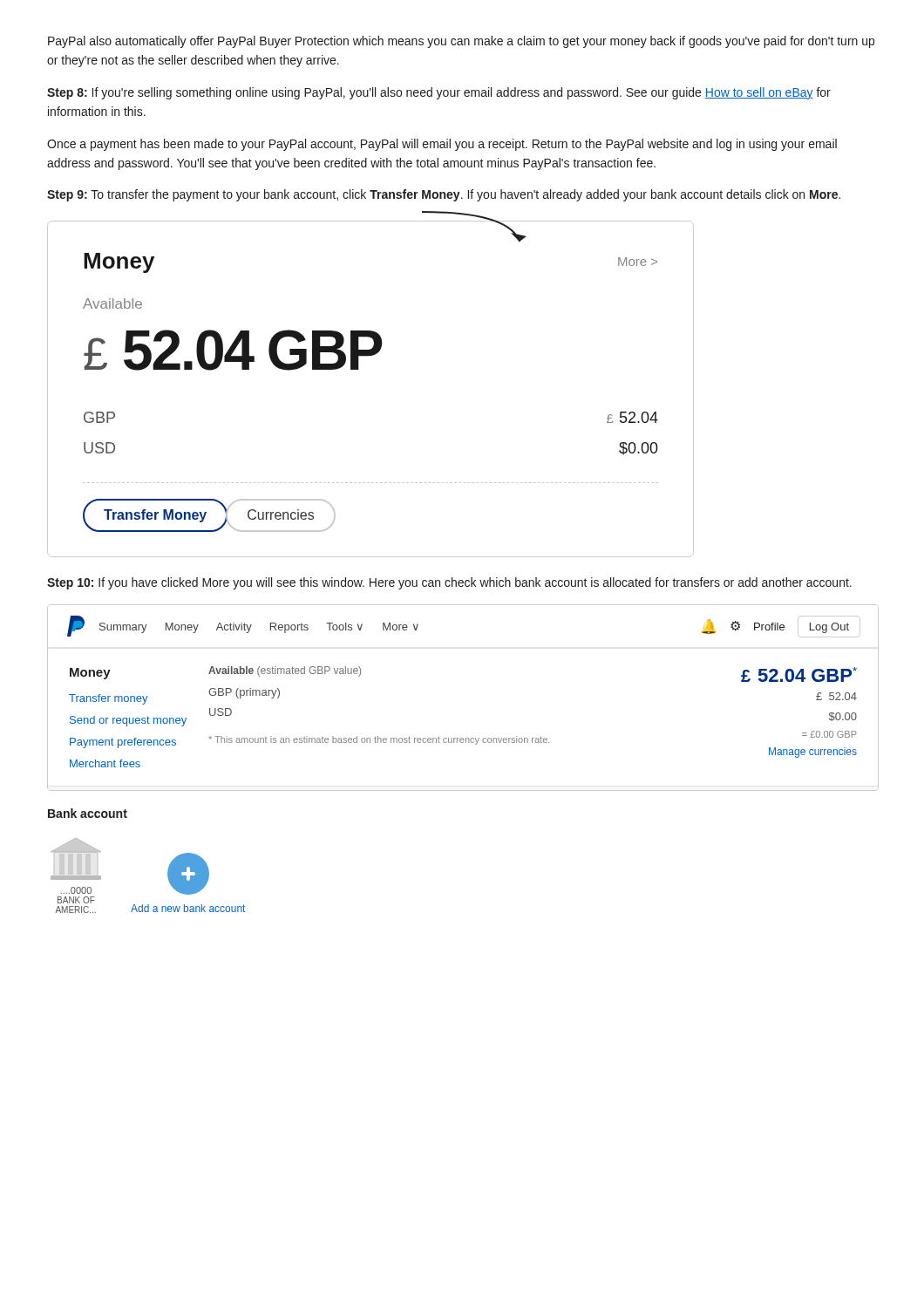Point to the text block starting "Step 10: If you have clicked More you"
Viewport: 924px width, 1308px height.
(x=450, y=582)
